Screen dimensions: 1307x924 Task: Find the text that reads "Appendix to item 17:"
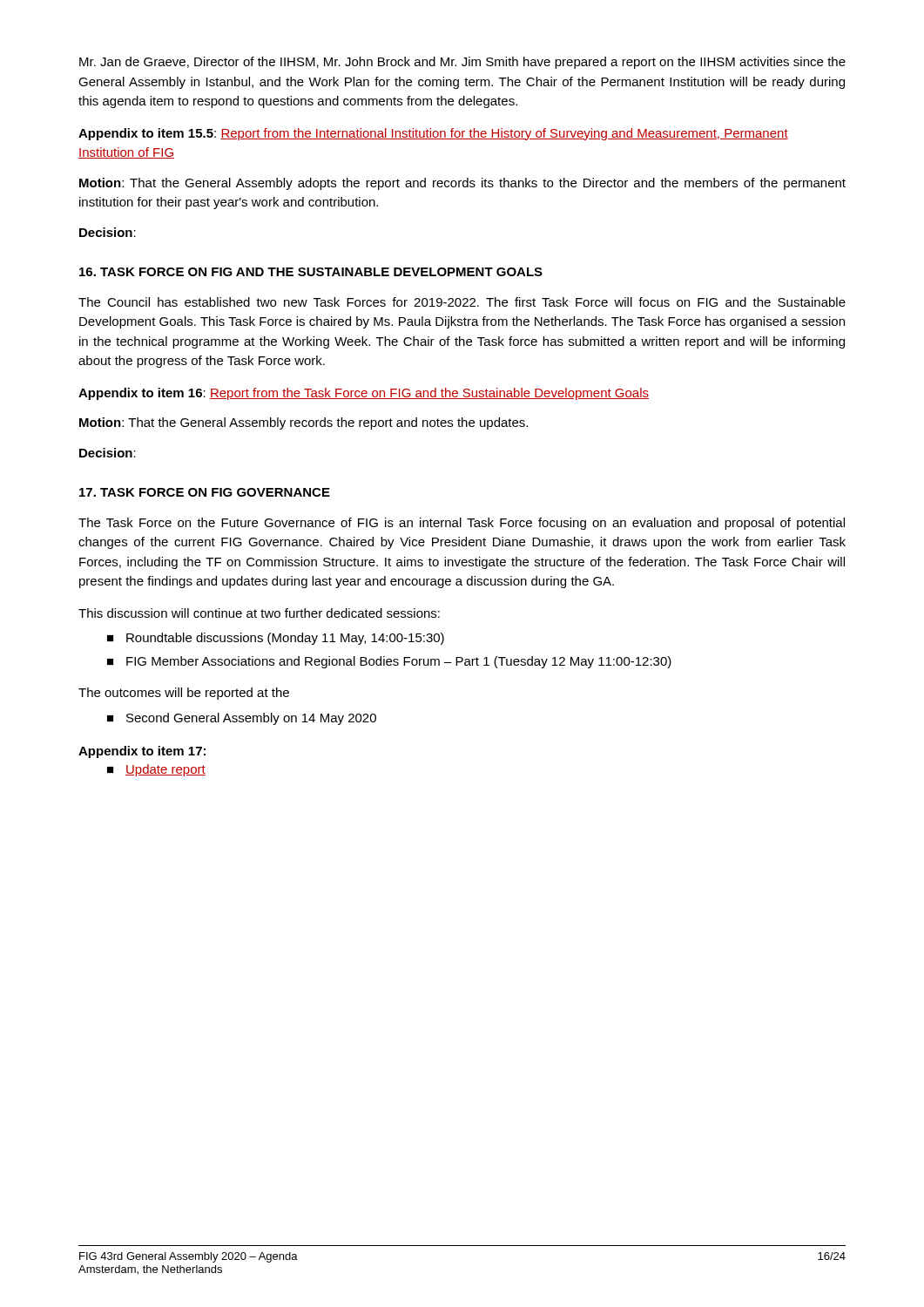click(143, 751)
